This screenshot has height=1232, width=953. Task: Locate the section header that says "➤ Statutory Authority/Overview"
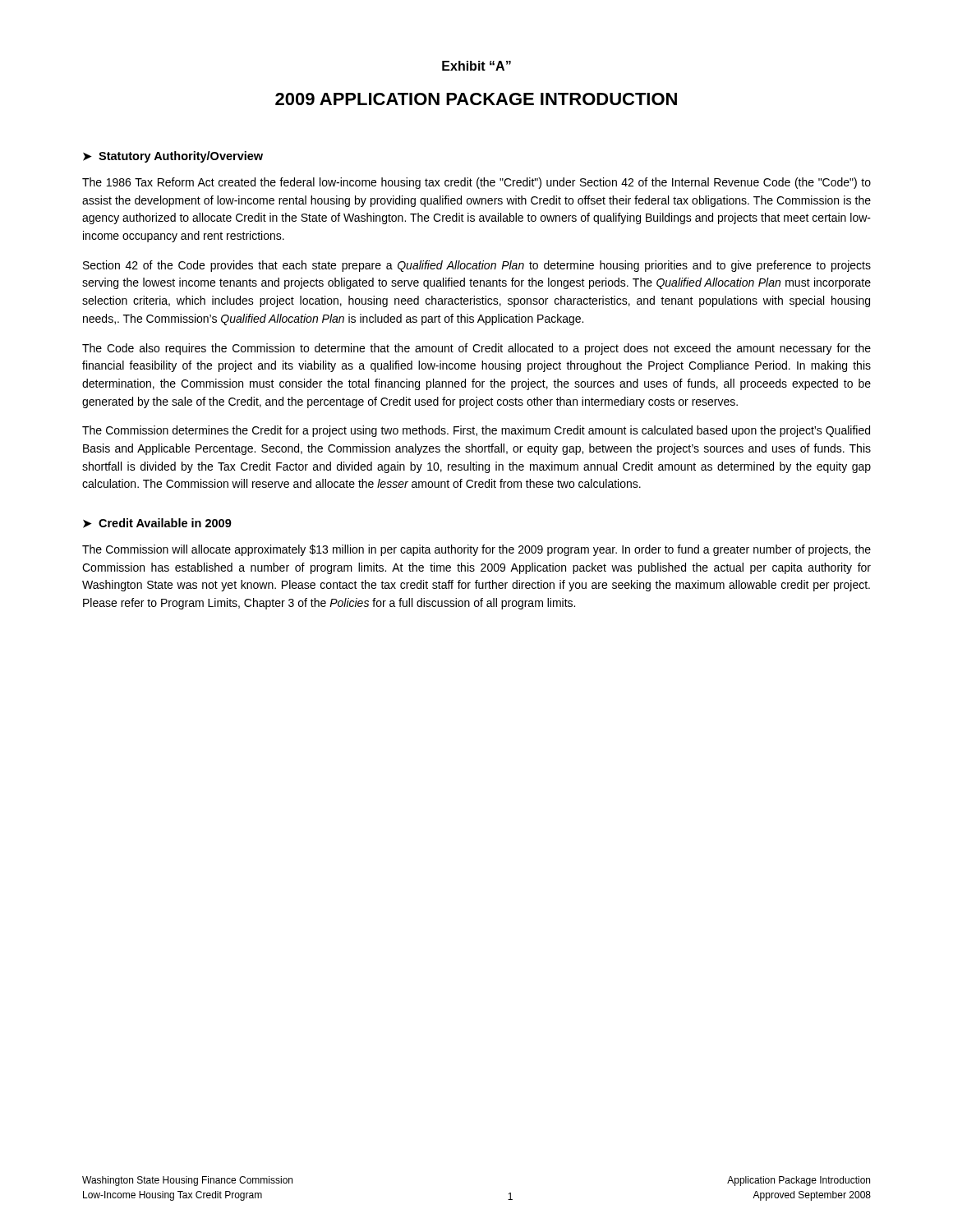(173, 156)
